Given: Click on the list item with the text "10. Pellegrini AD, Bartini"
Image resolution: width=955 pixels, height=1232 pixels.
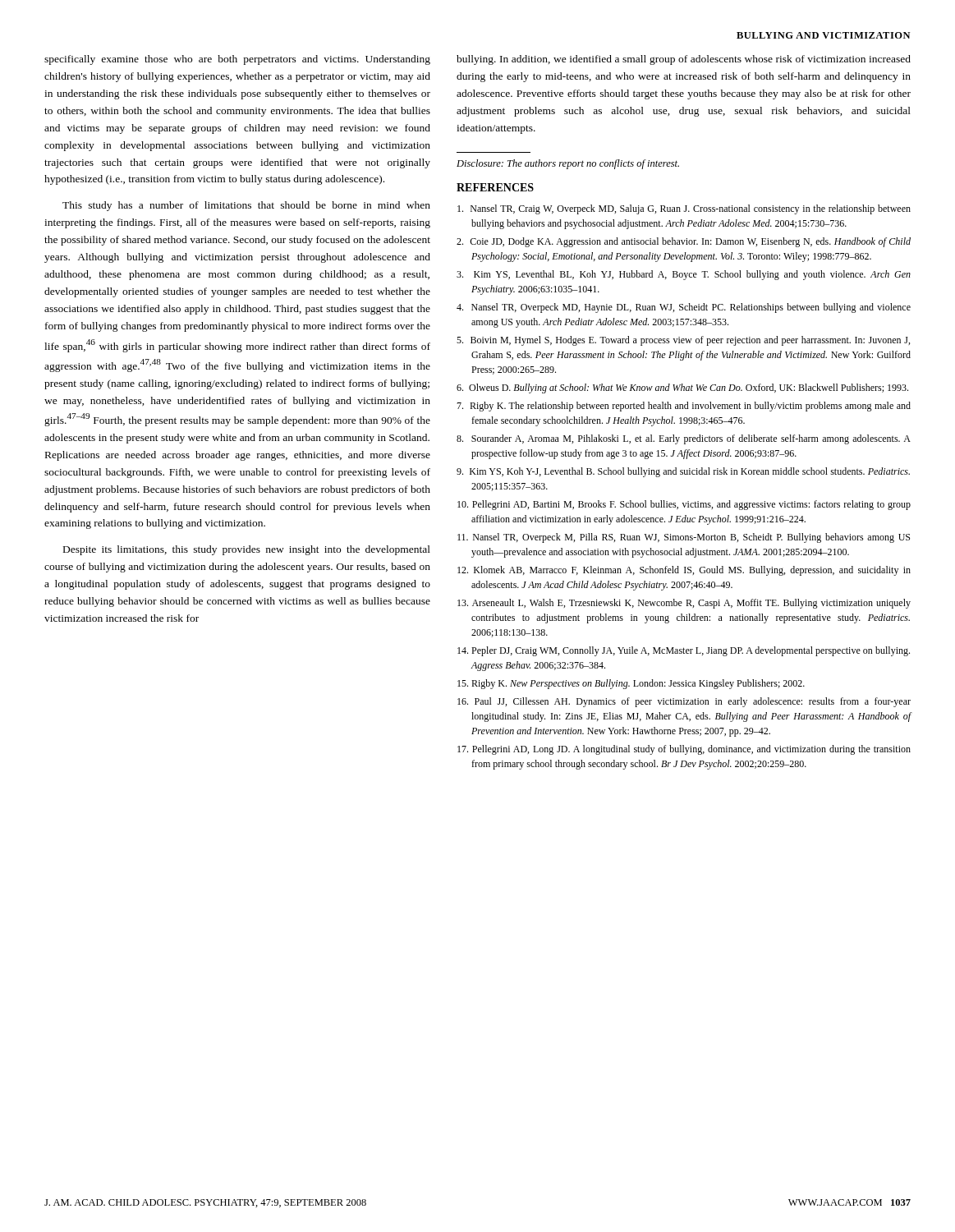Looking at the screenshot, I should (x=684, y=511).
